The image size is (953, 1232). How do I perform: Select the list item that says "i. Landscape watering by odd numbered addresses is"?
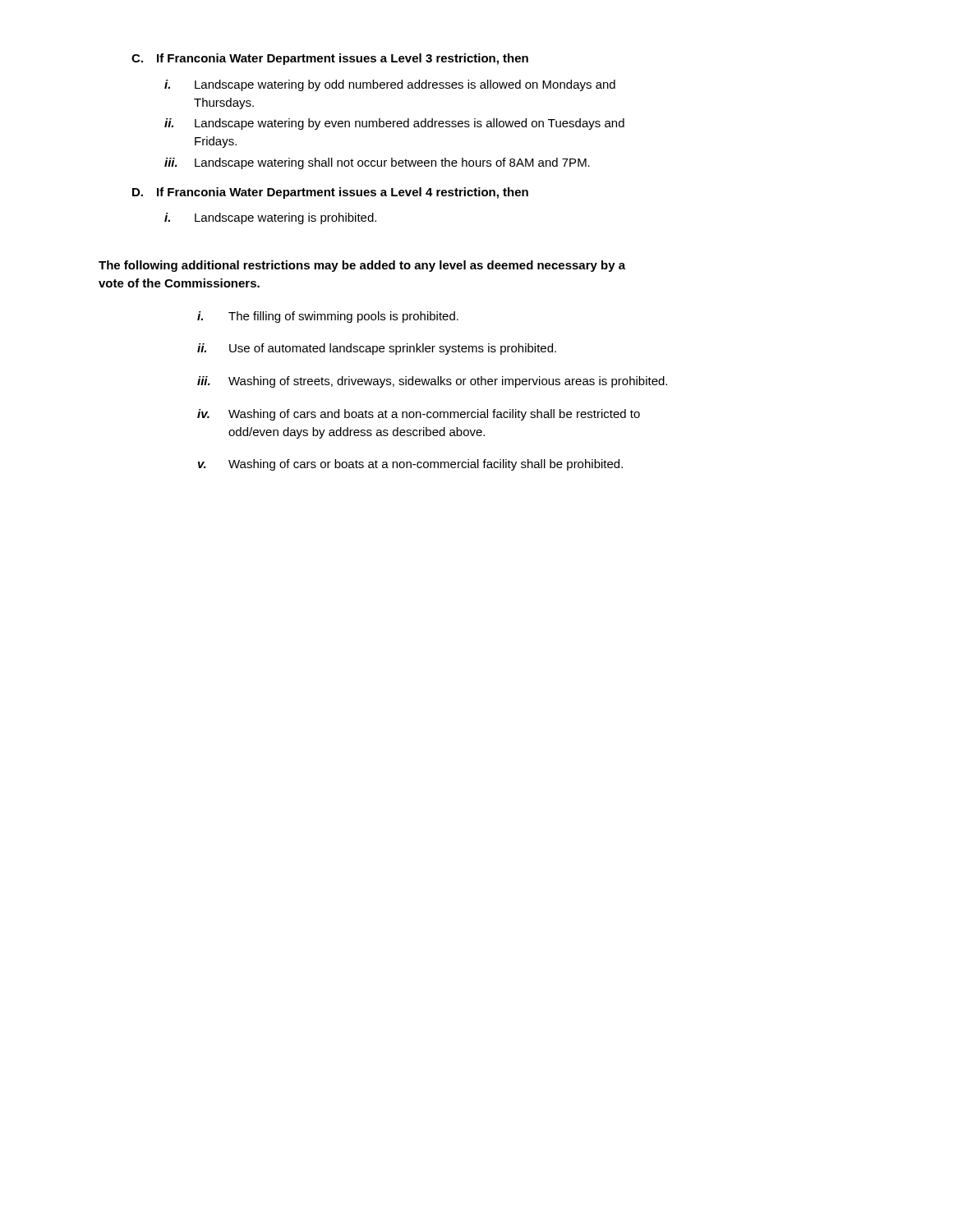pos(518,93)
